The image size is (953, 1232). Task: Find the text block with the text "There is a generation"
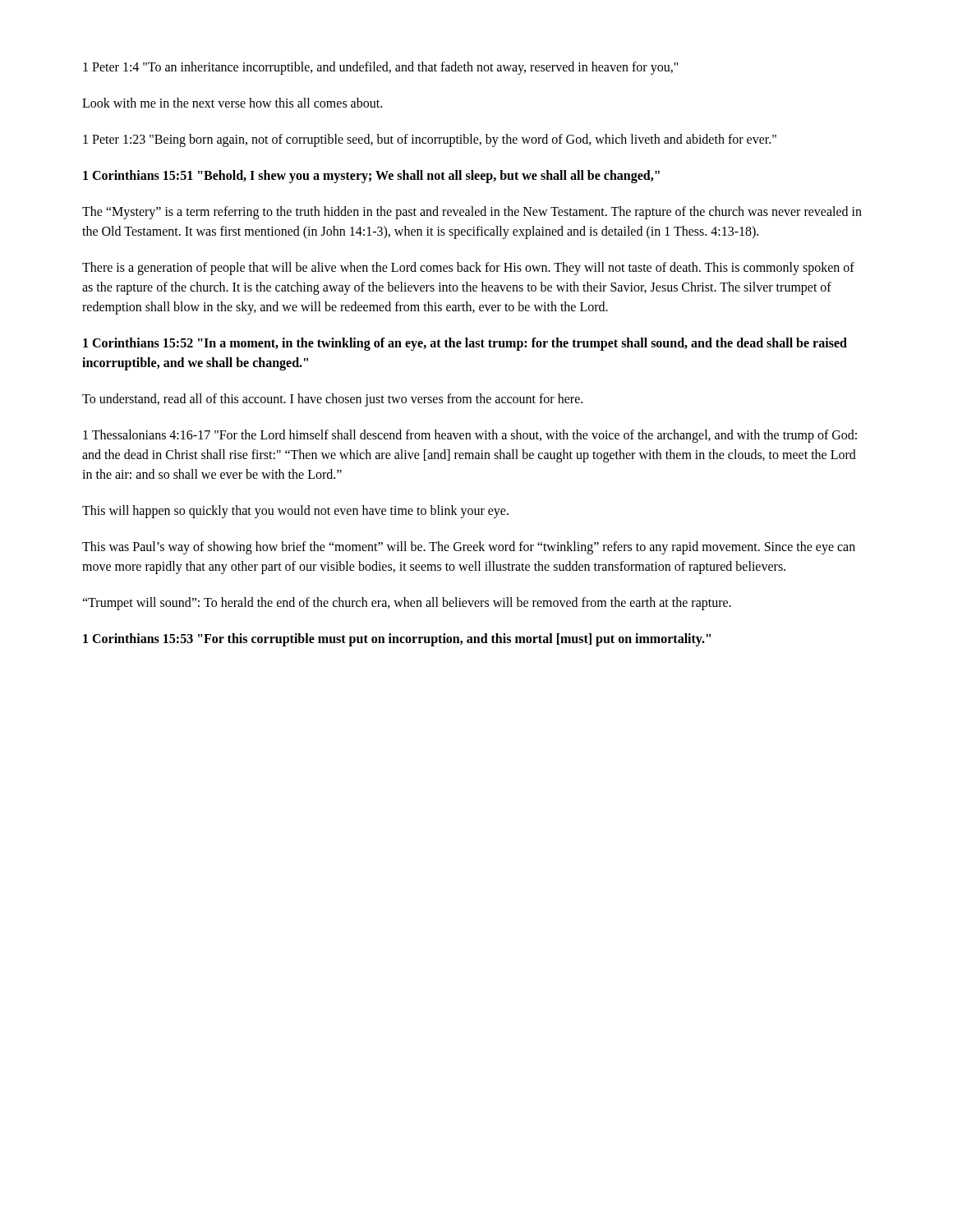(468, 287)
